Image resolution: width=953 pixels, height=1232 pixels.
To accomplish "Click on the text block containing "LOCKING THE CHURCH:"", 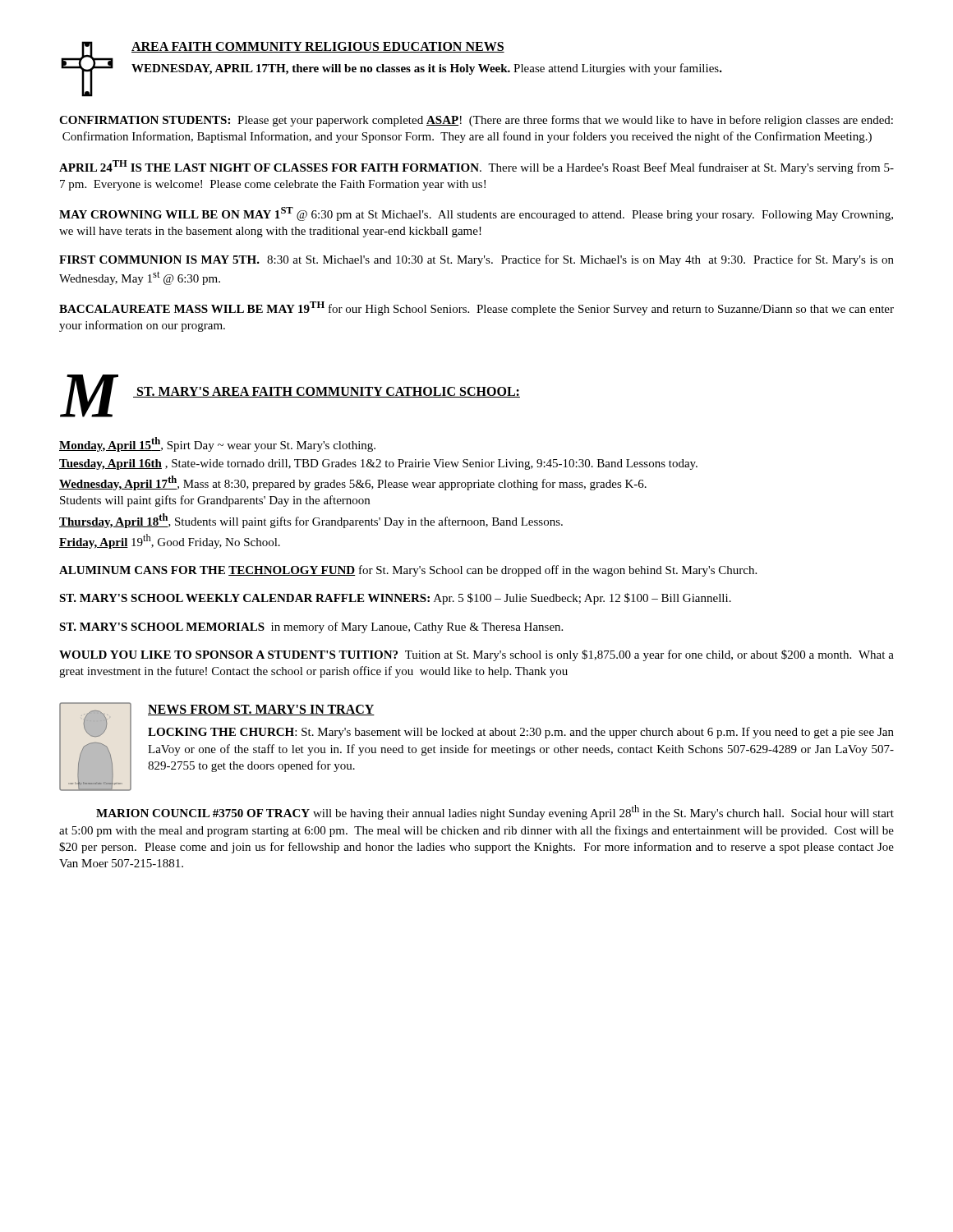I will [521, 749].
